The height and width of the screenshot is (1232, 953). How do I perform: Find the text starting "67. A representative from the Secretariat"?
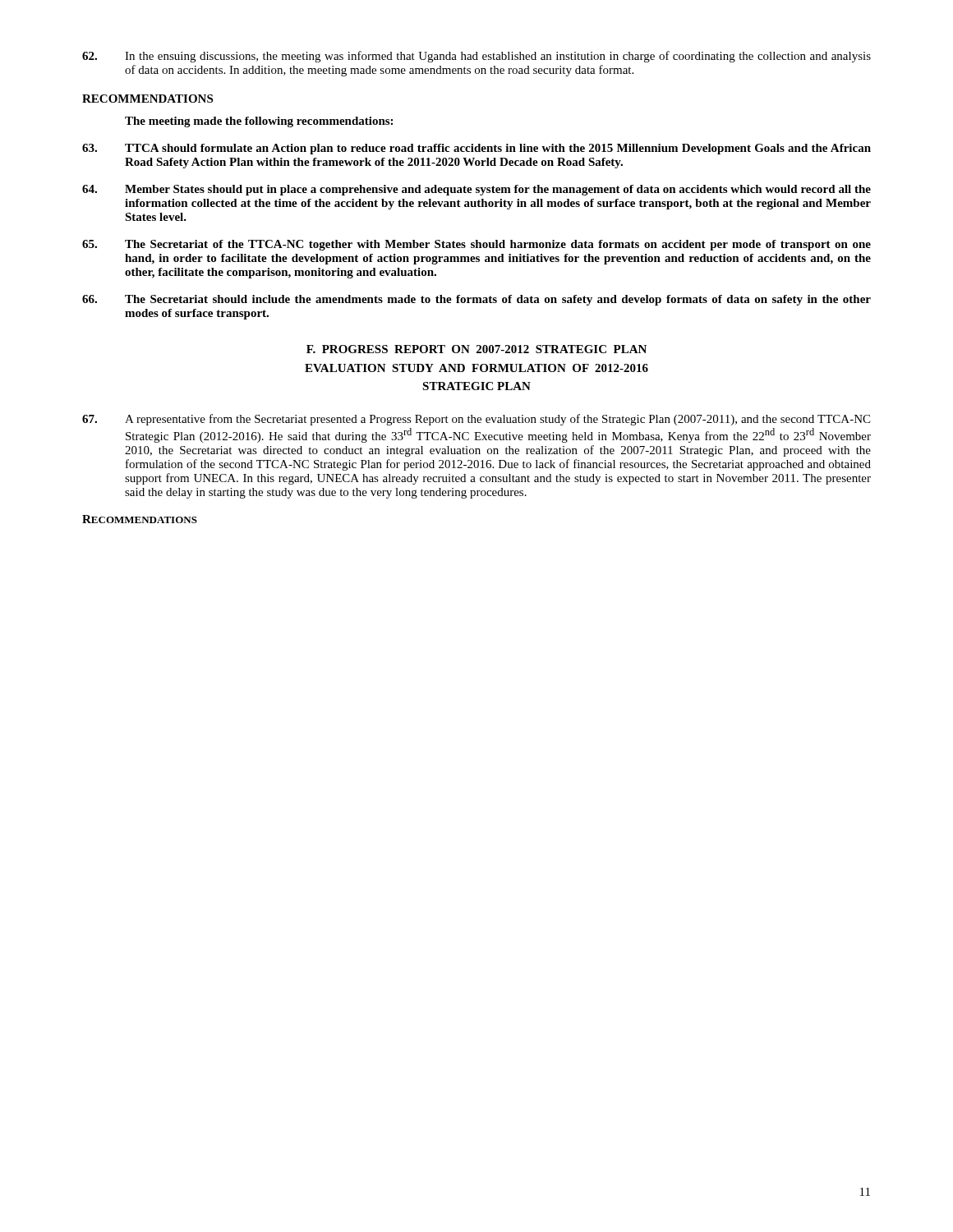(x=476, y=455)
